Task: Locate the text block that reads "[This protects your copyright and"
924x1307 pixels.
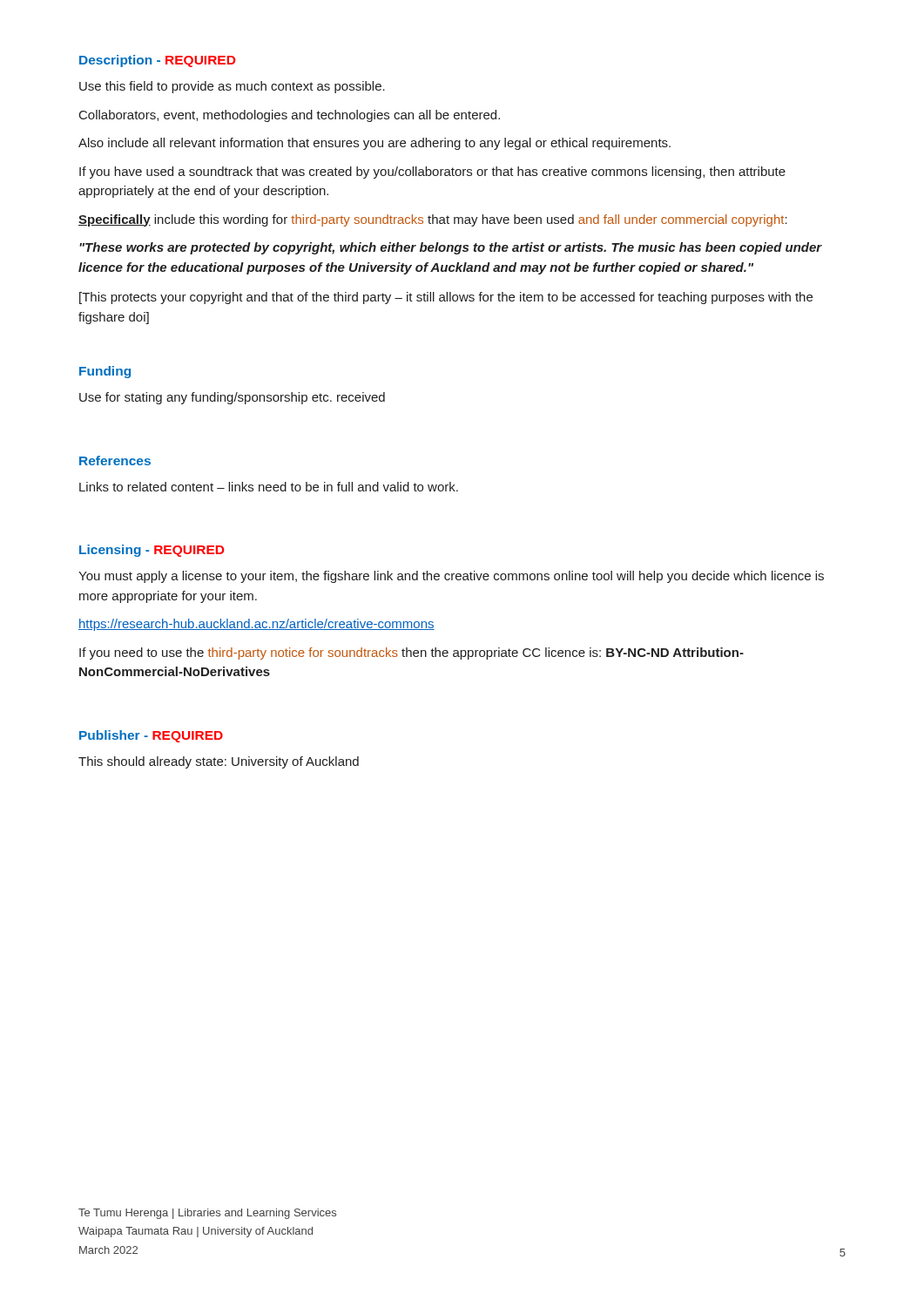Action: coord(446,306)
